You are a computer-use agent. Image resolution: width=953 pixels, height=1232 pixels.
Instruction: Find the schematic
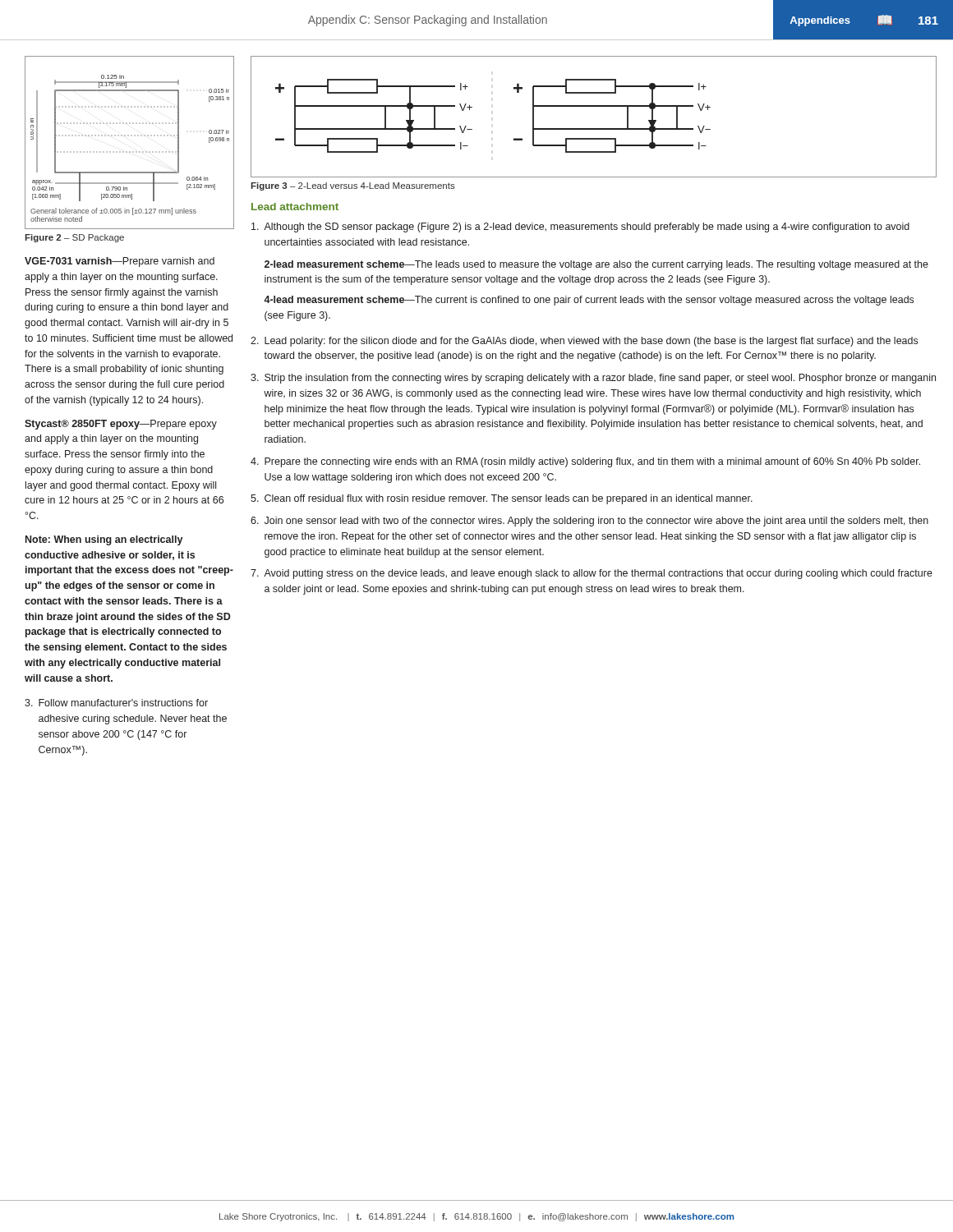pyautogui.click(x=594, y=117)
